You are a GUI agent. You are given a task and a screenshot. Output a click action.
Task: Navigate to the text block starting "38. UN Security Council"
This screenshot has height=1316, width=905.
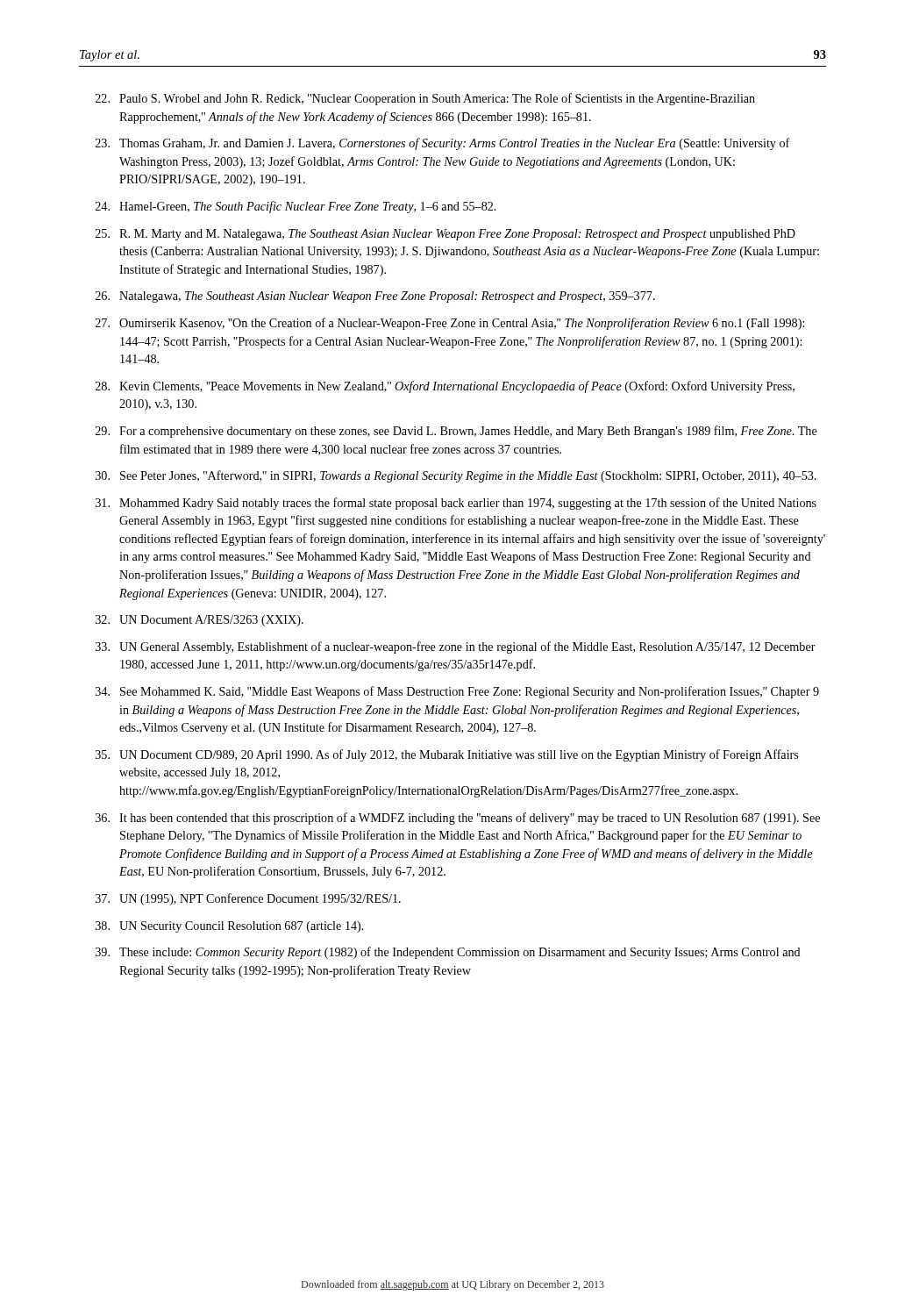click(230, 927)
